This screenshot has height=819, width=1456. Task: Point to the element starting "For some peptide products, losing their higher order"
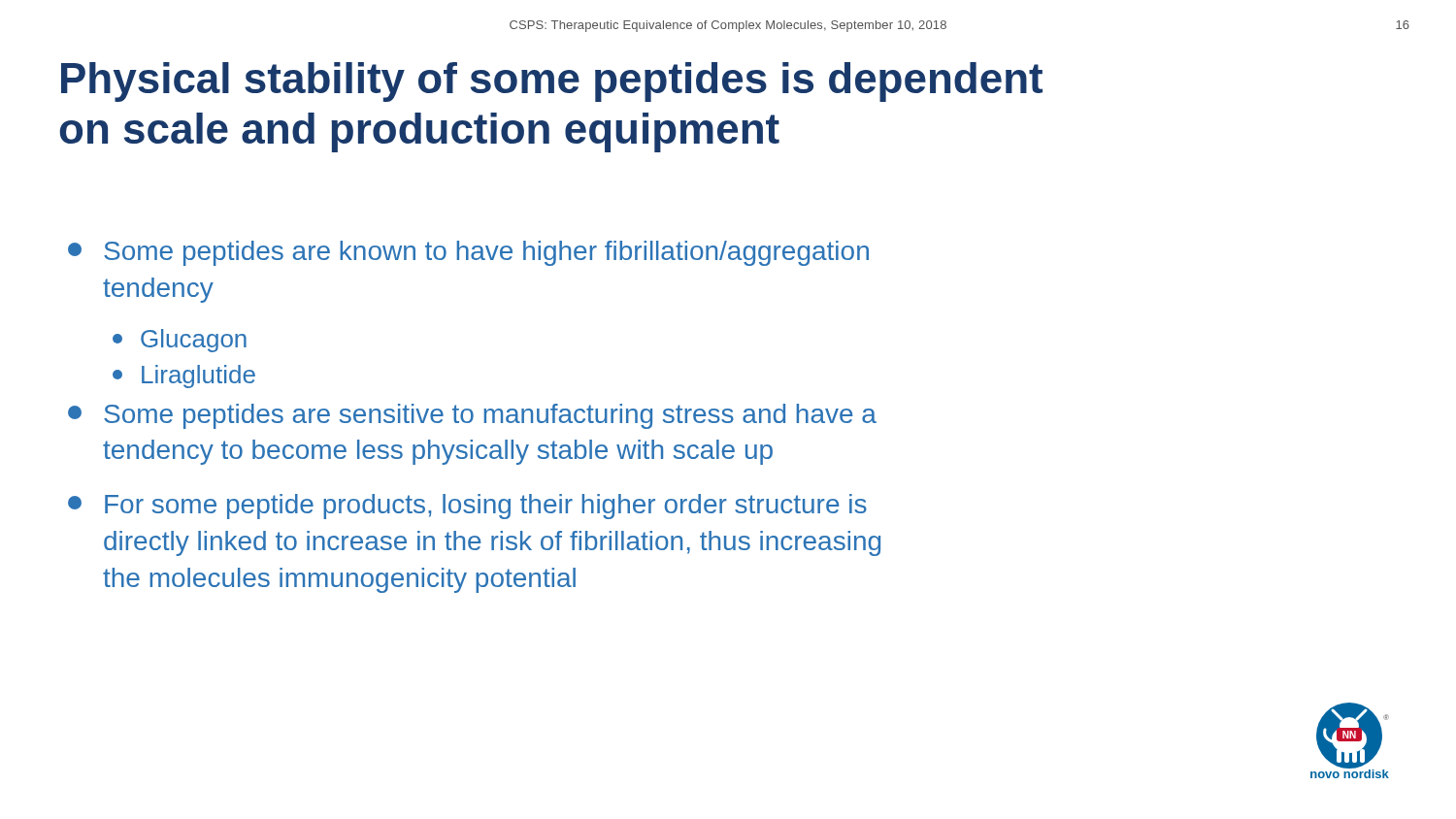coord(475,541)
